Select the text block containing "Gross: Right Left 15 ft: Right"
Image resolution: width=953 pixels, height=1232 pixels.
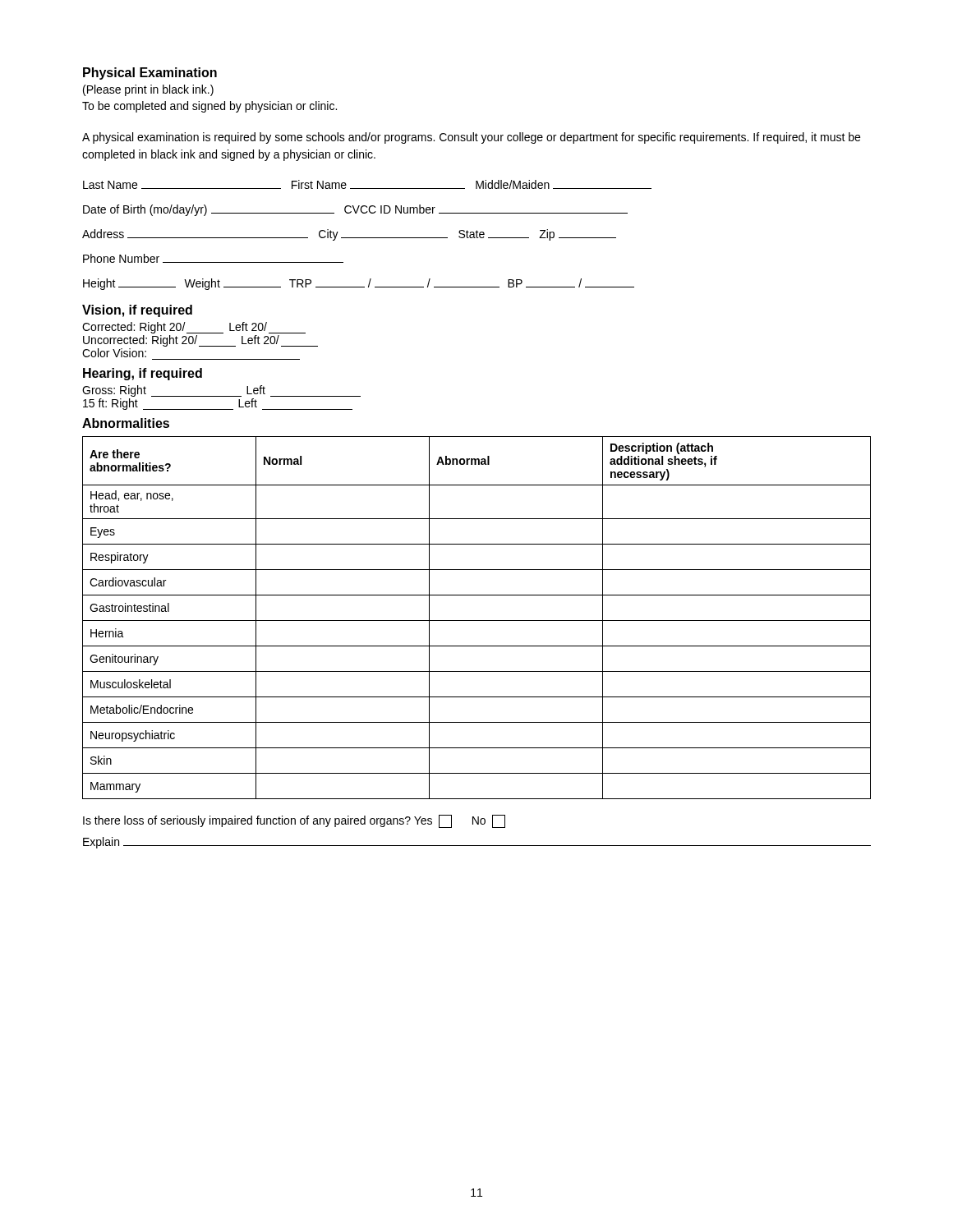tap(221, 397)
